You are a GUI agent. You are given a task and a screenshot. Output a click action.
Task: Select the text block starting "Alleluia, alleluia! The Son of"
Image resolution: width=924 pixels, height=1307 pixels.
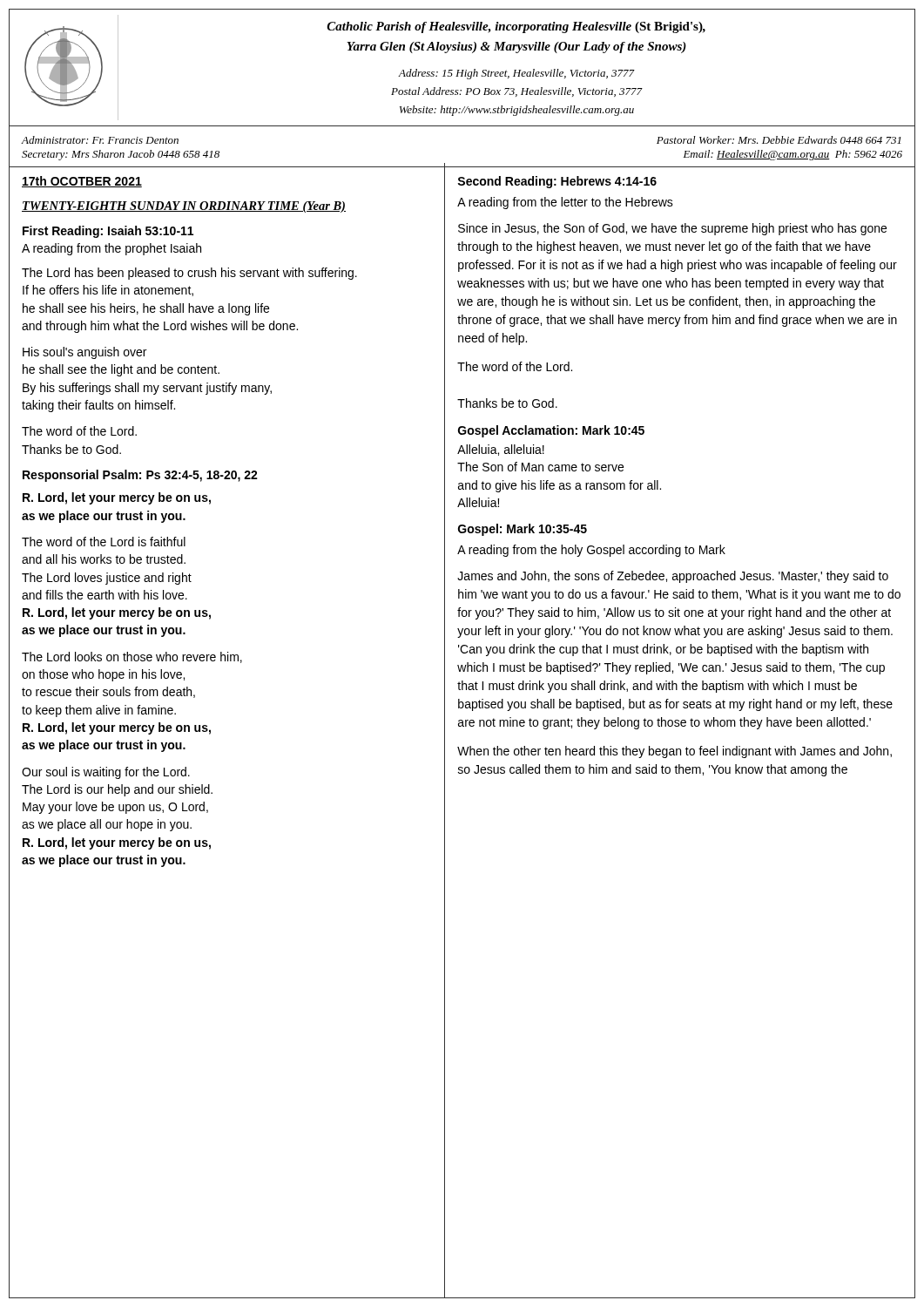[560, 476]
